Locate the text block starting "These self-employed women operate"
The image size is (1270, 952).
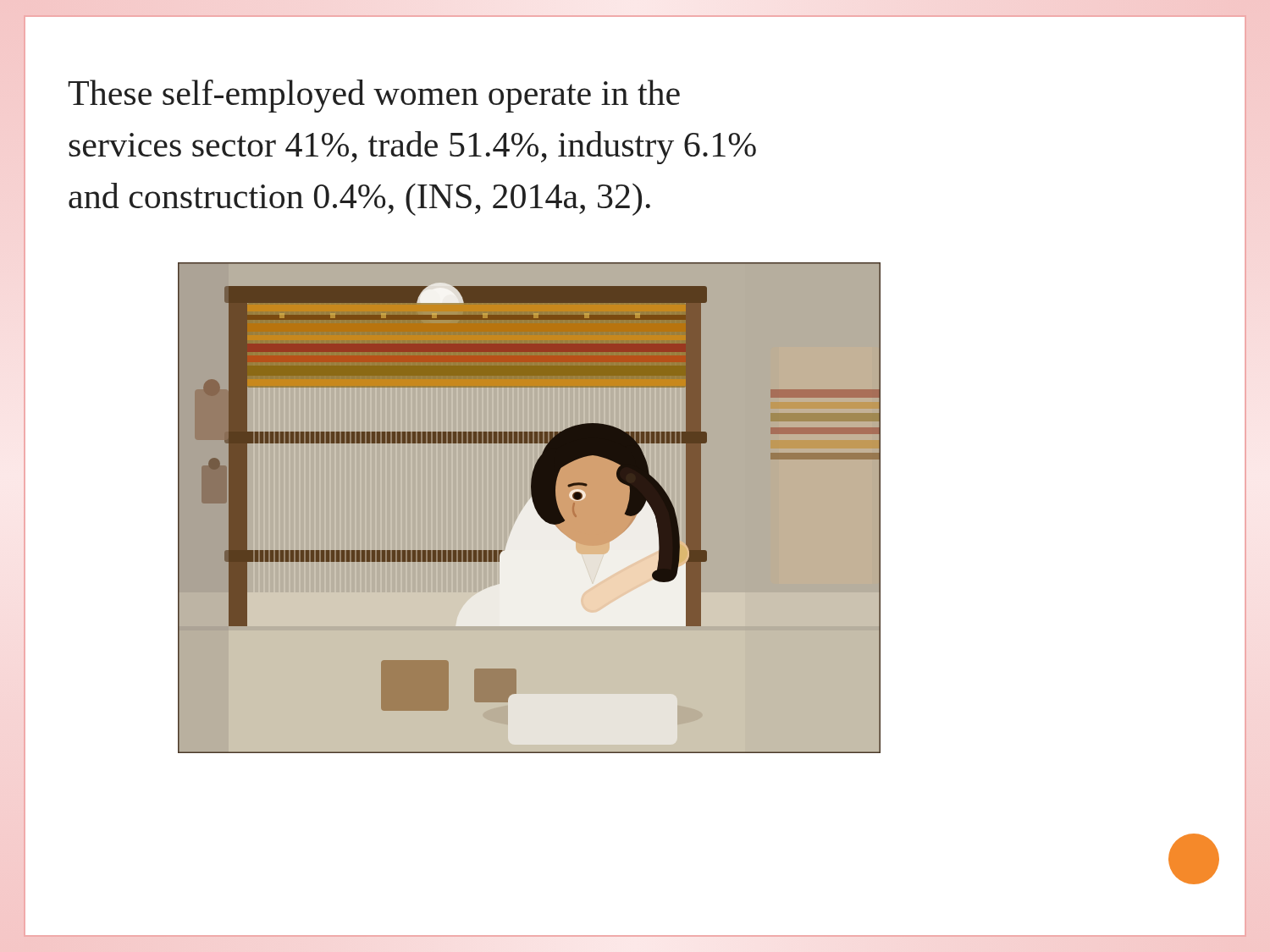529,145
